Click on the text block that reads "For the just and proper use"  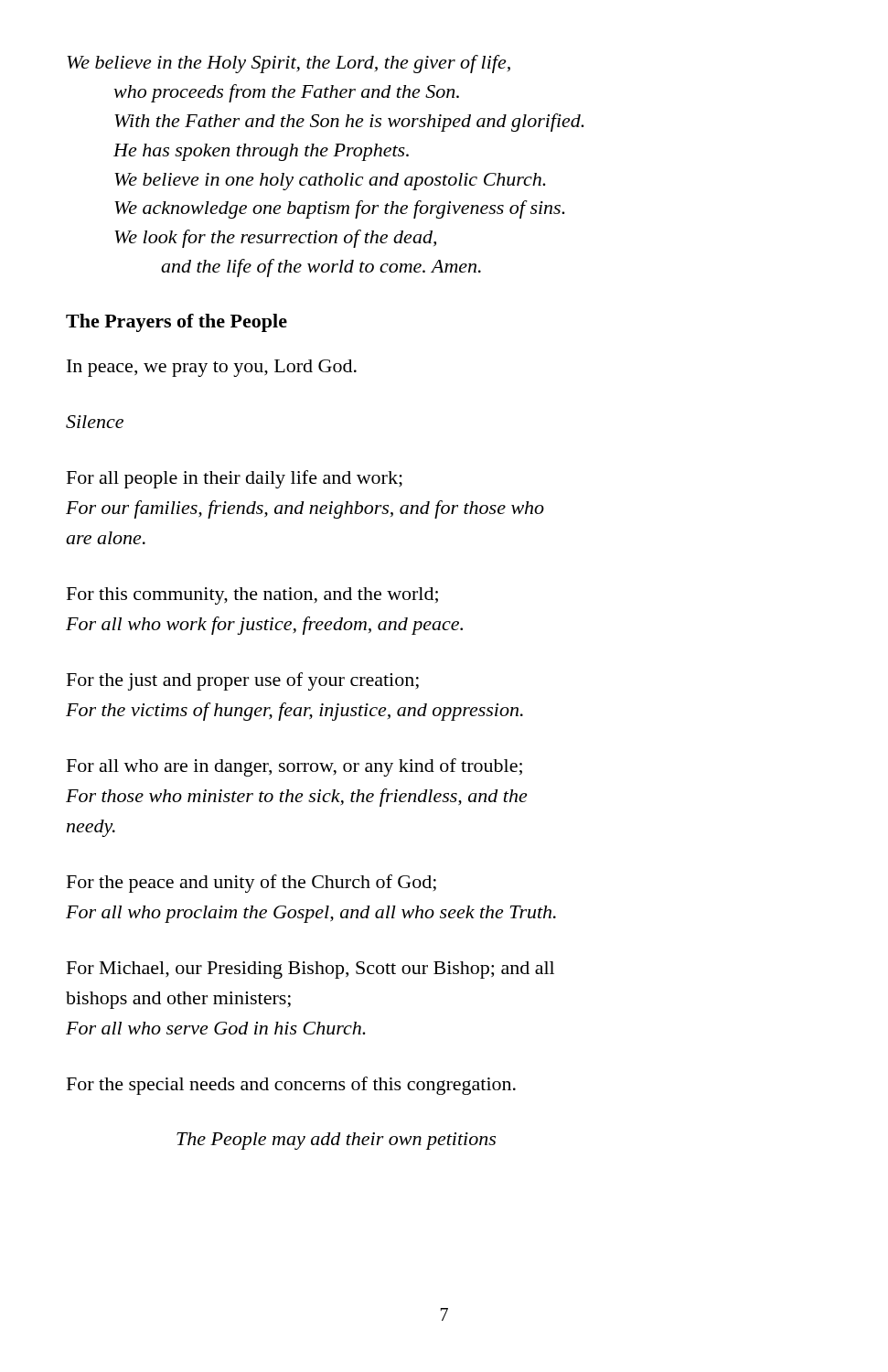click(295, 694)
